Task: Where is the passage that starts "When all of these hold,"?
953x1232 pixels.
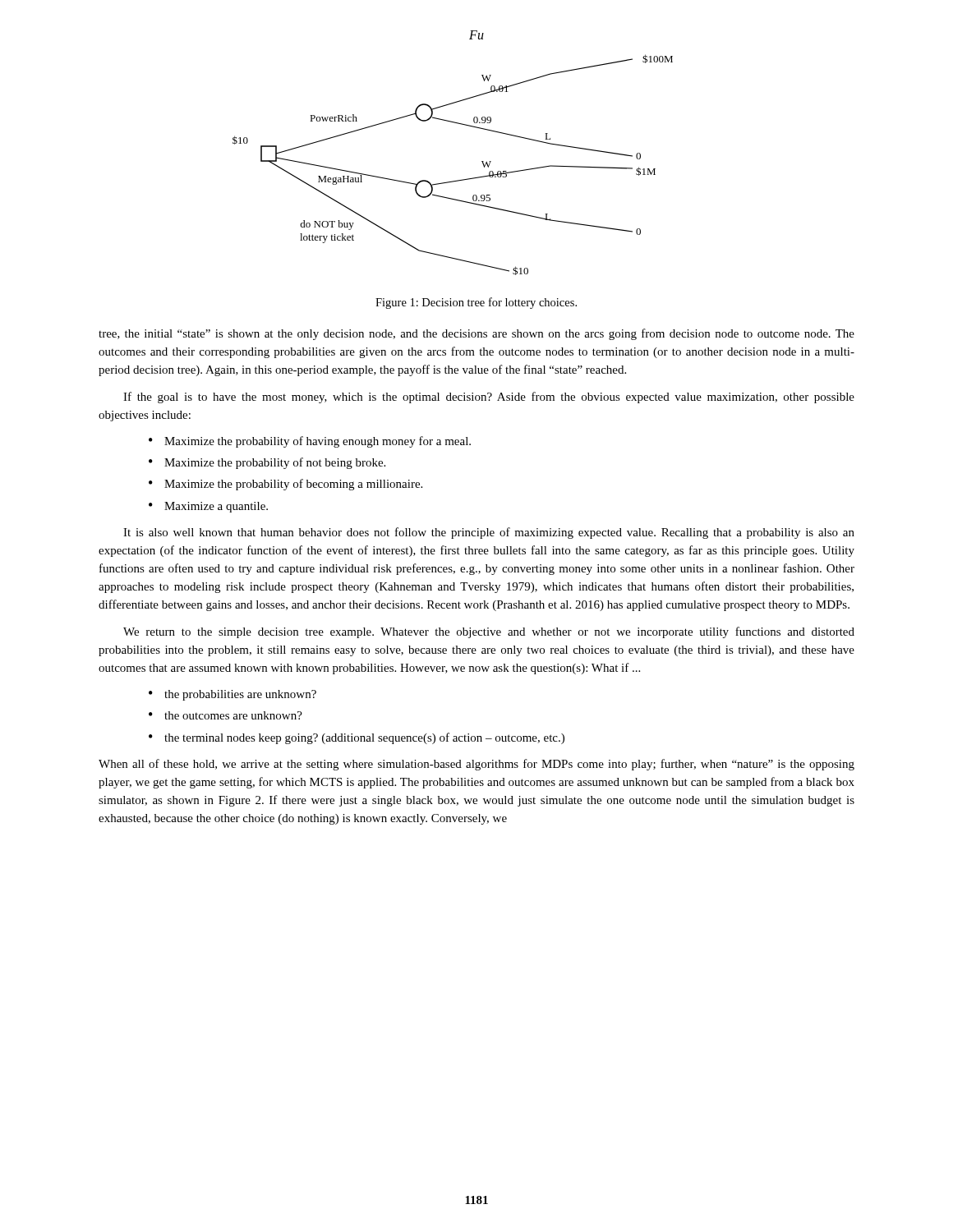Action: 476,791
